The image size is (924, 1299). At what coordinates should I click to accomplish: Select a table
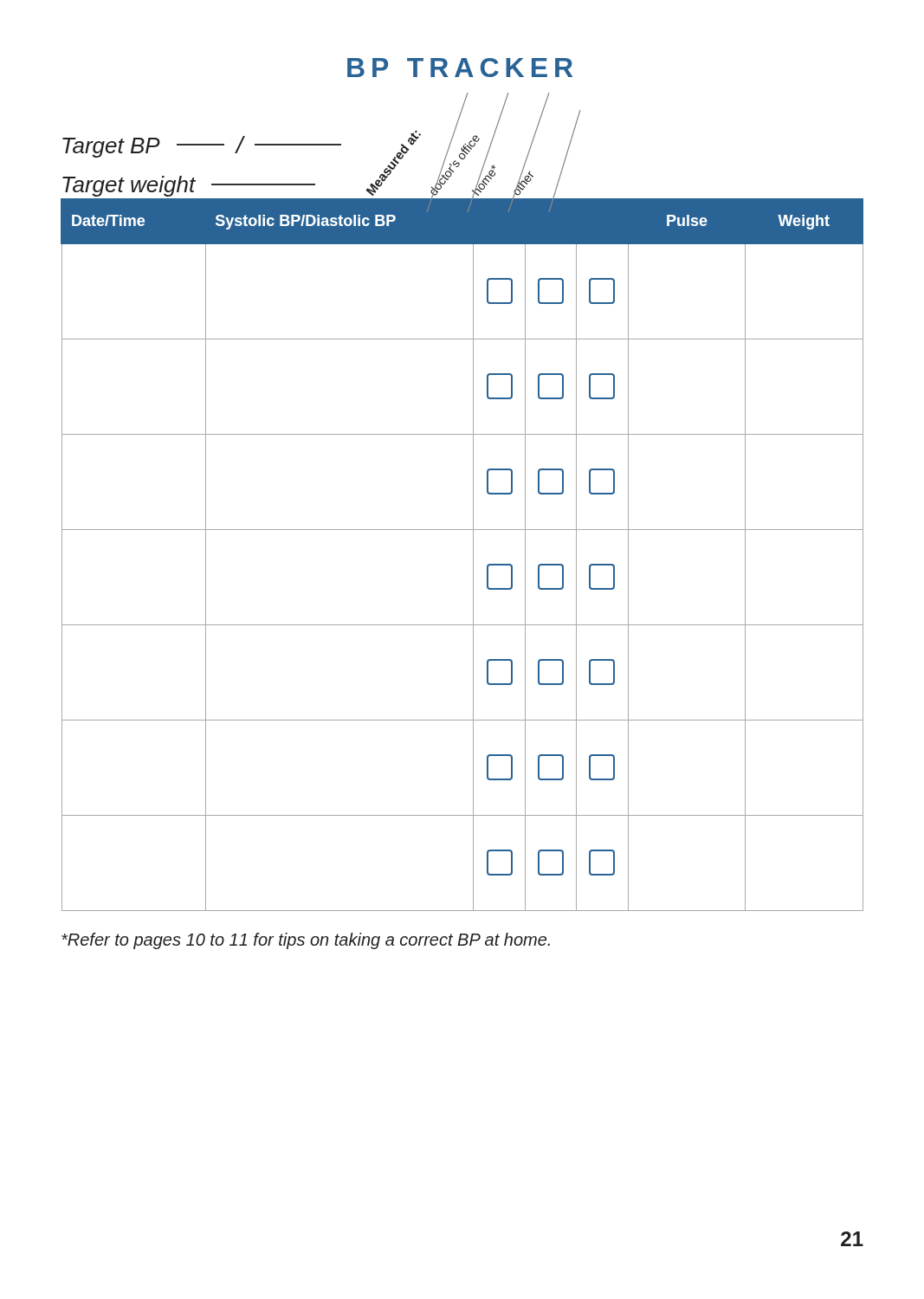point(462,554)
